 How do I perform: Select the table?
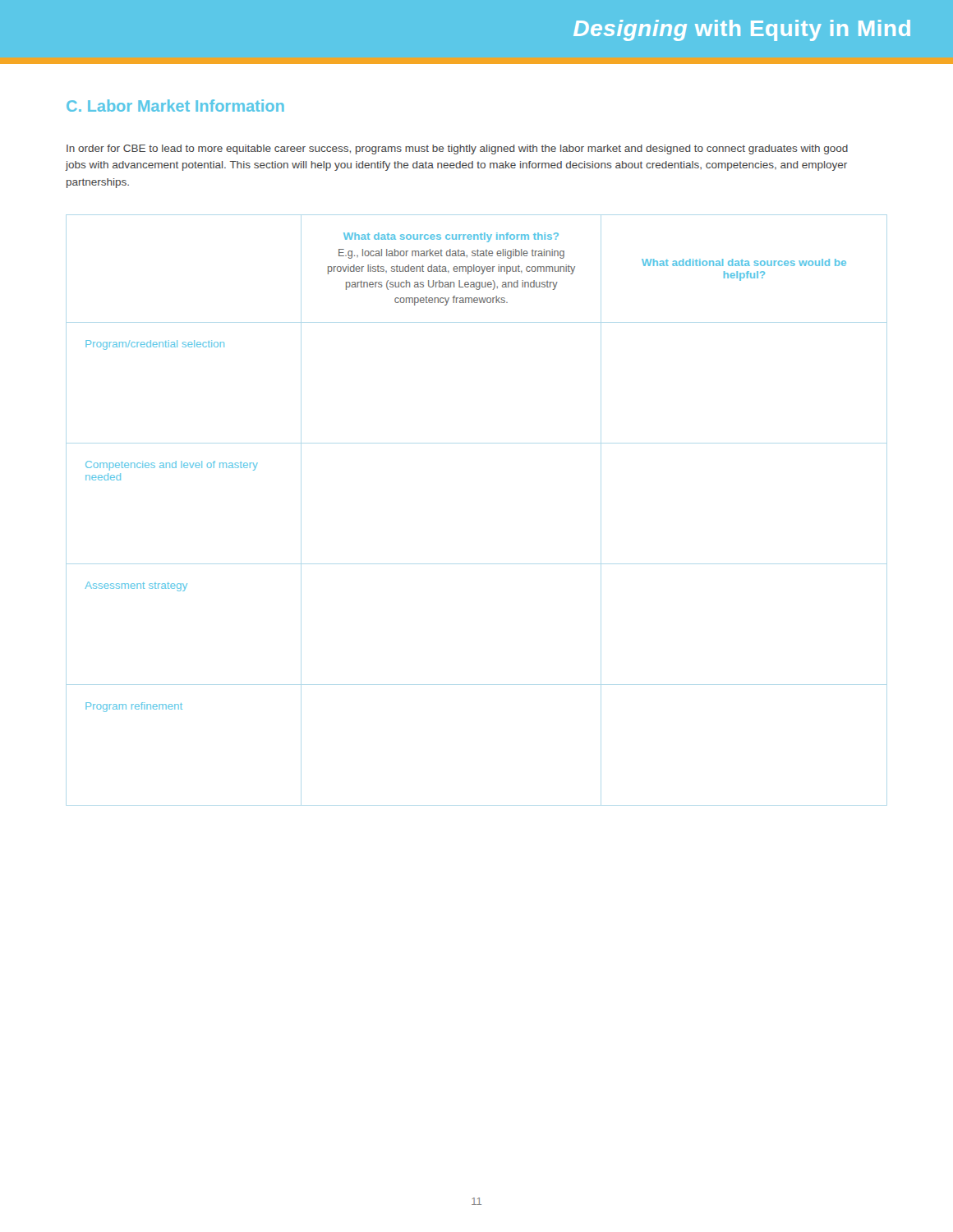(476, 510)
